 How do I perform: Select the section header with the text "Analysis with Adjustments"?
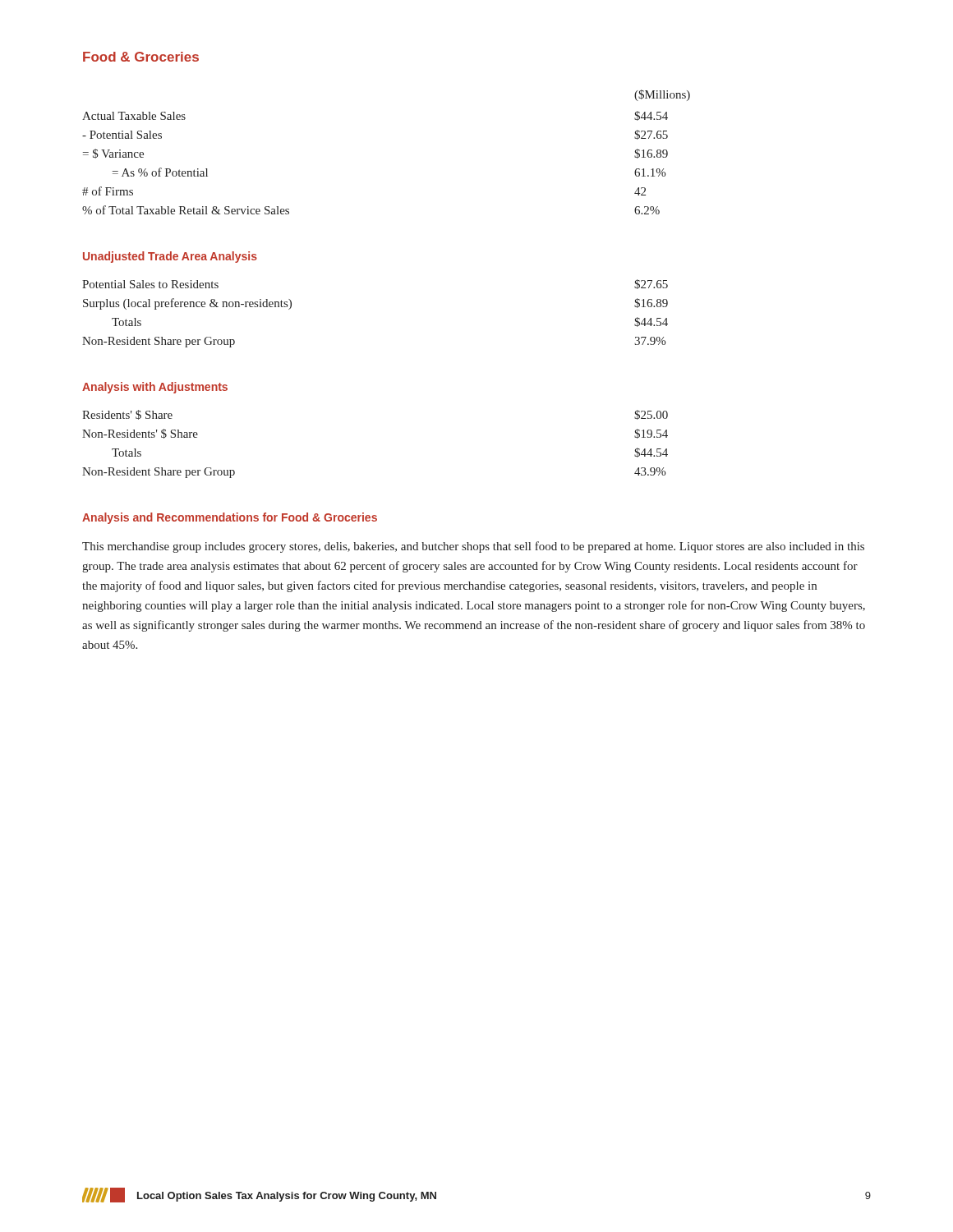click(155, 387)
